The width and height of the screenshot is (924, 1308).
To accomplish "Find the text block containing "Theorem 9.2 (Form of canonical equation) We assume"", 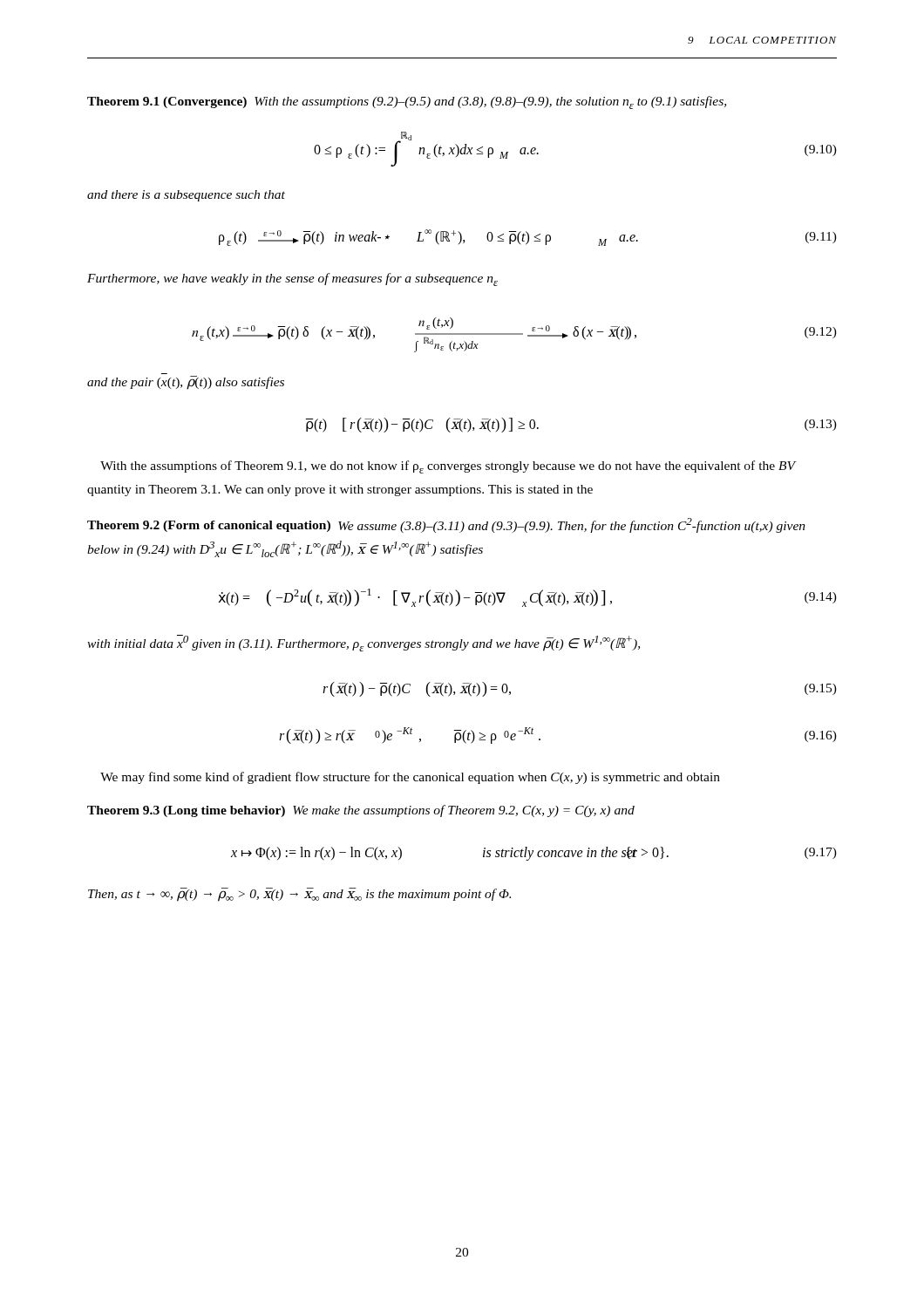I will (x=462, y=537).
